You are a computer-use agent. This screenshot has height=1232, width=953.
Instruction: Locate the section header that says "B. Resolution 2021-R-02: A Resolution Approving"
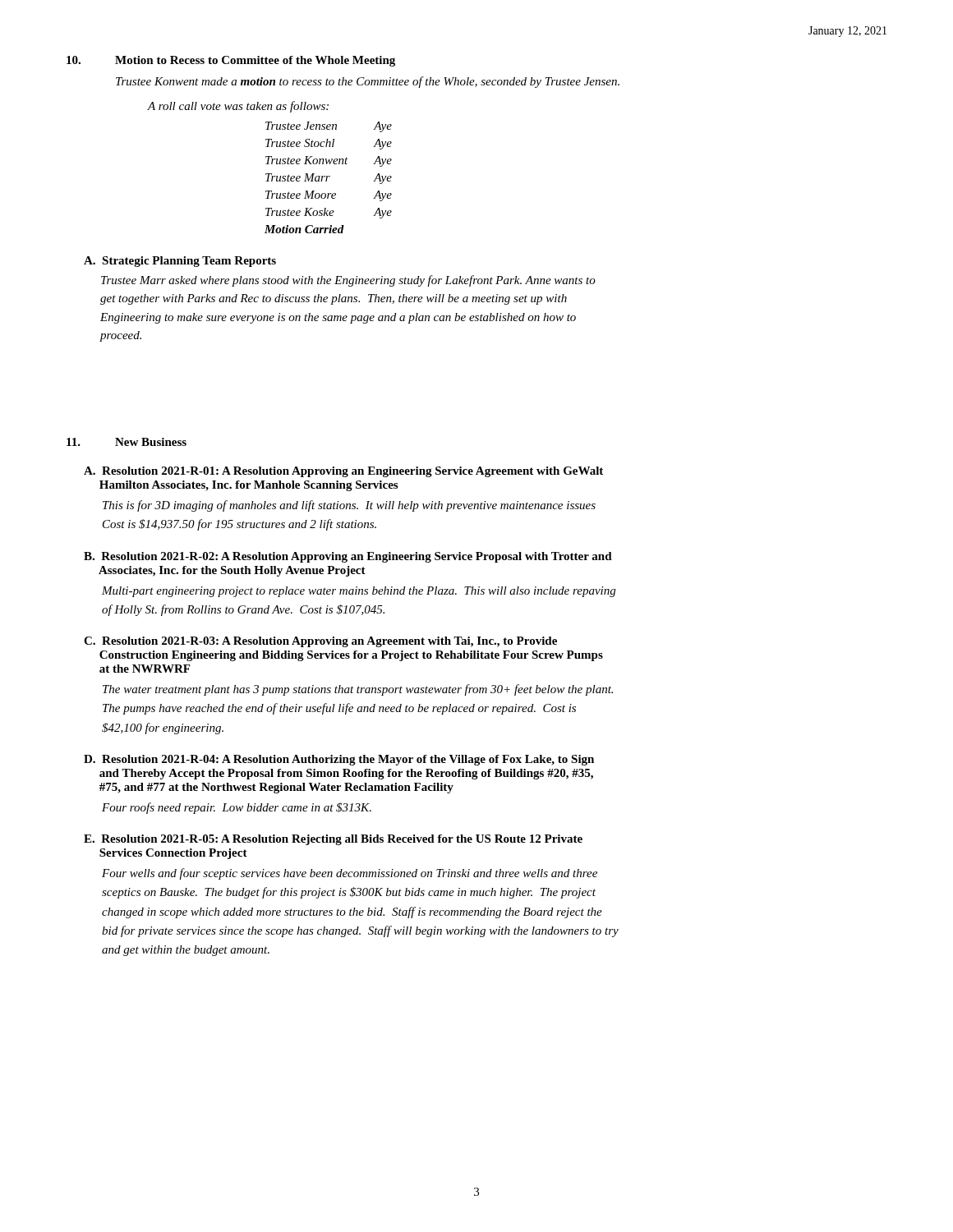pos(348,563)
